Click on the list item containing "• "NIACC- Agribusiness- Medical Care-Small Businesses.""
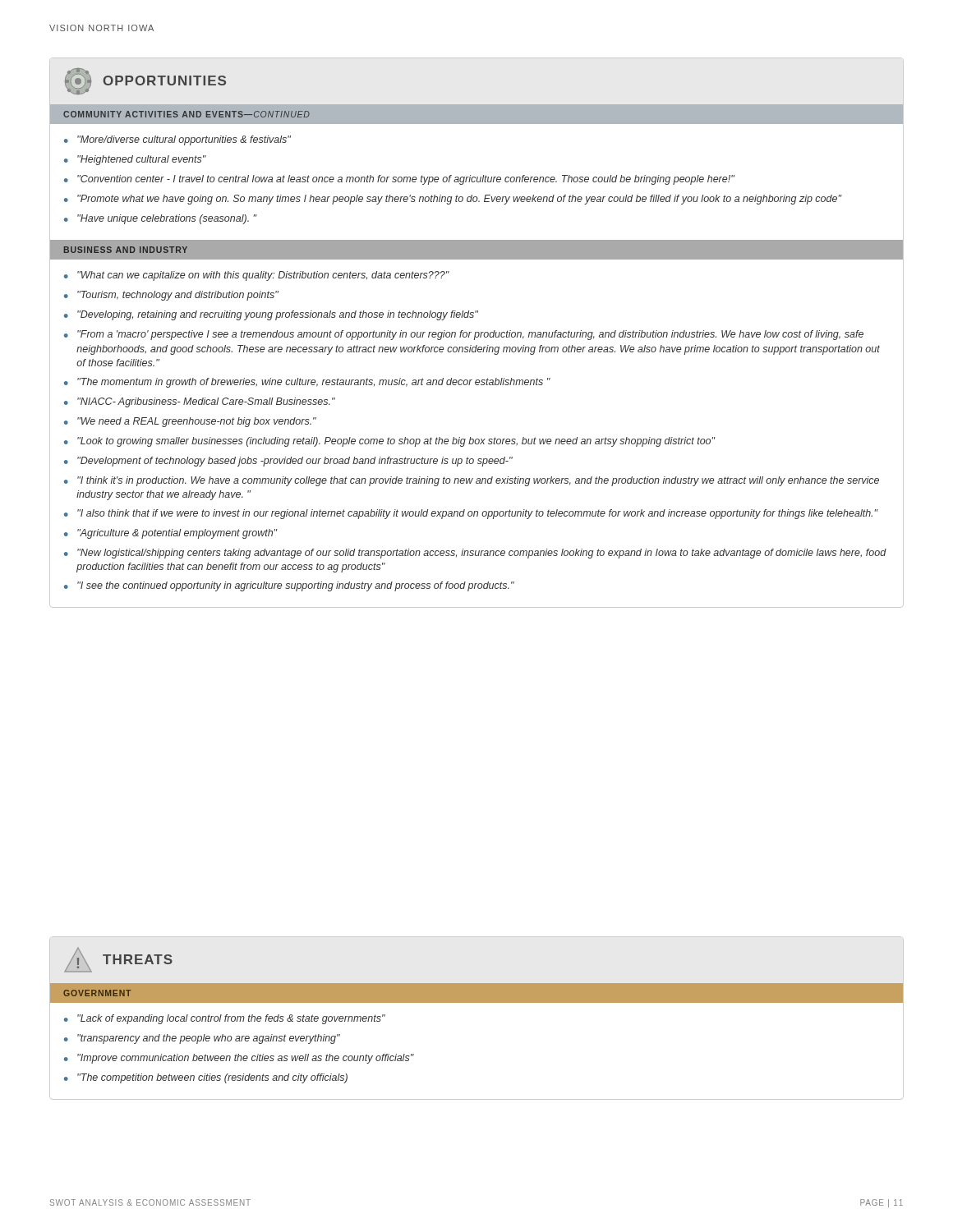Viewport: 953px width, 1232px height. (199, 402)
